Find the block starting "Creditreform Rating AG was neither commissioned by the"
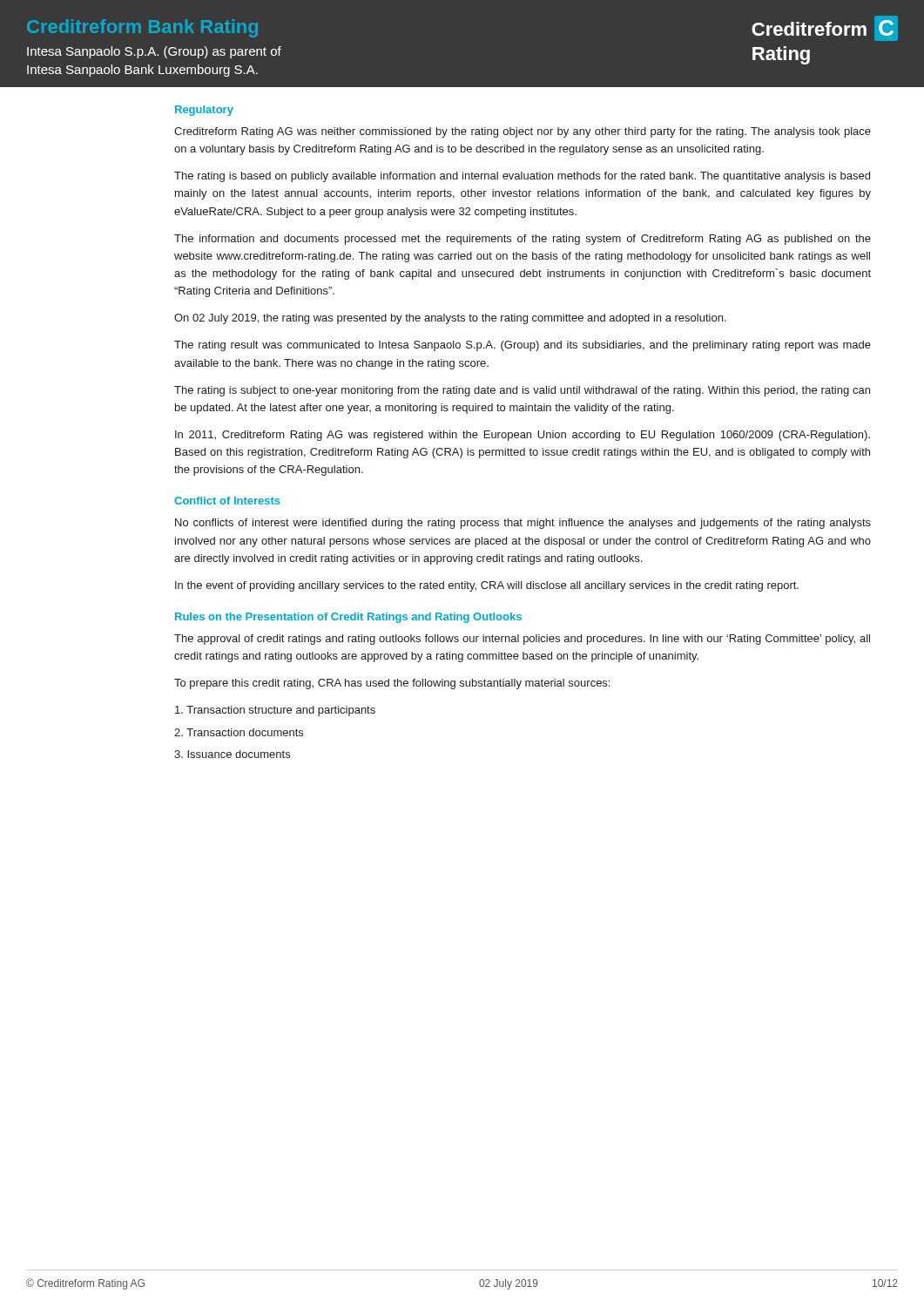This screenshot has height=1307, width=924. click(x=523, y=140)
